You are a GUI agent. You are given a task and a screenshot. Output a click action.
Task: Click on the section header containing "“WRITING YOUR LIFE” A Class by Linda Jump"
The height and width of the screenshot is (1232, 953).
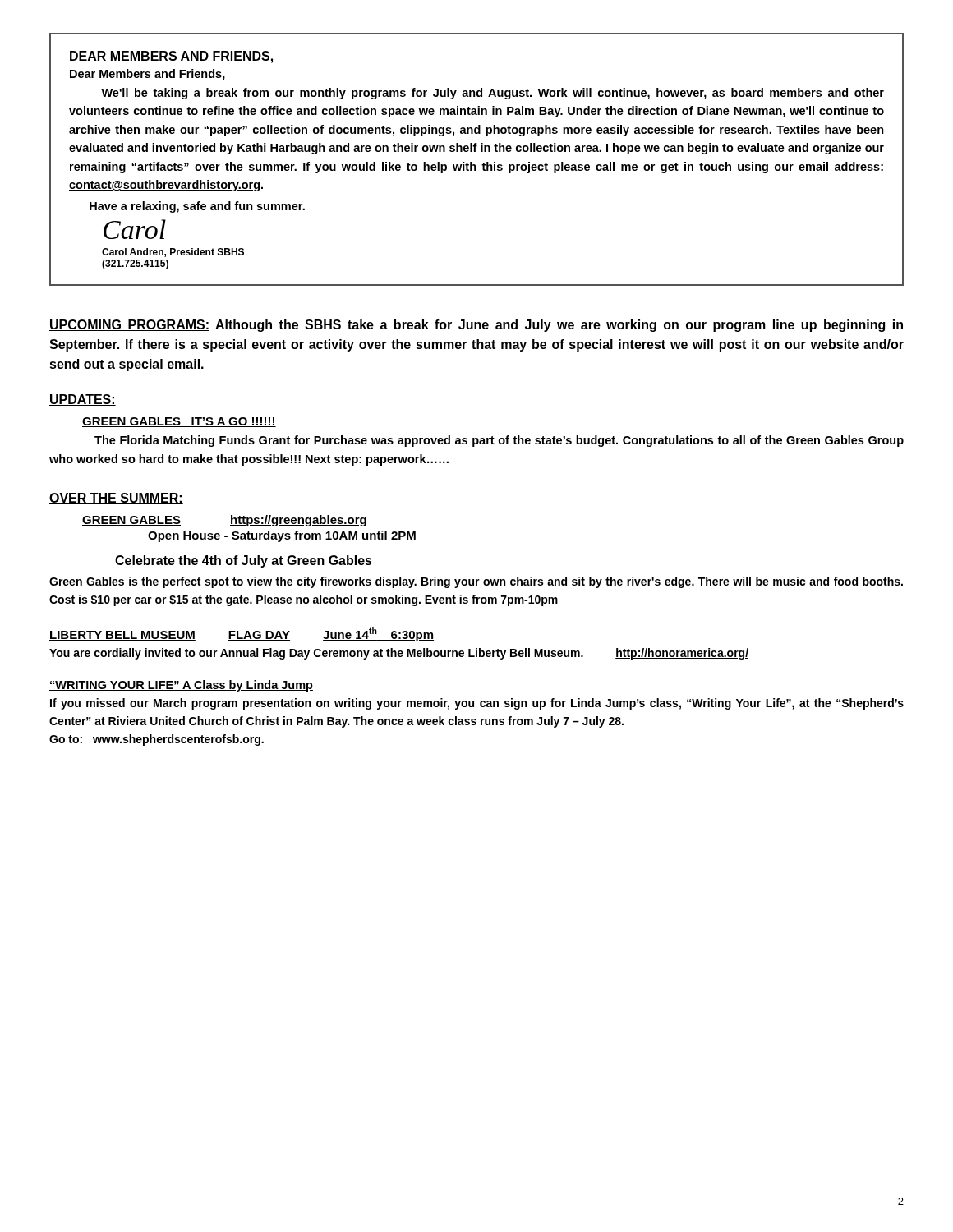pyautogui.click(x=181, y=685)
